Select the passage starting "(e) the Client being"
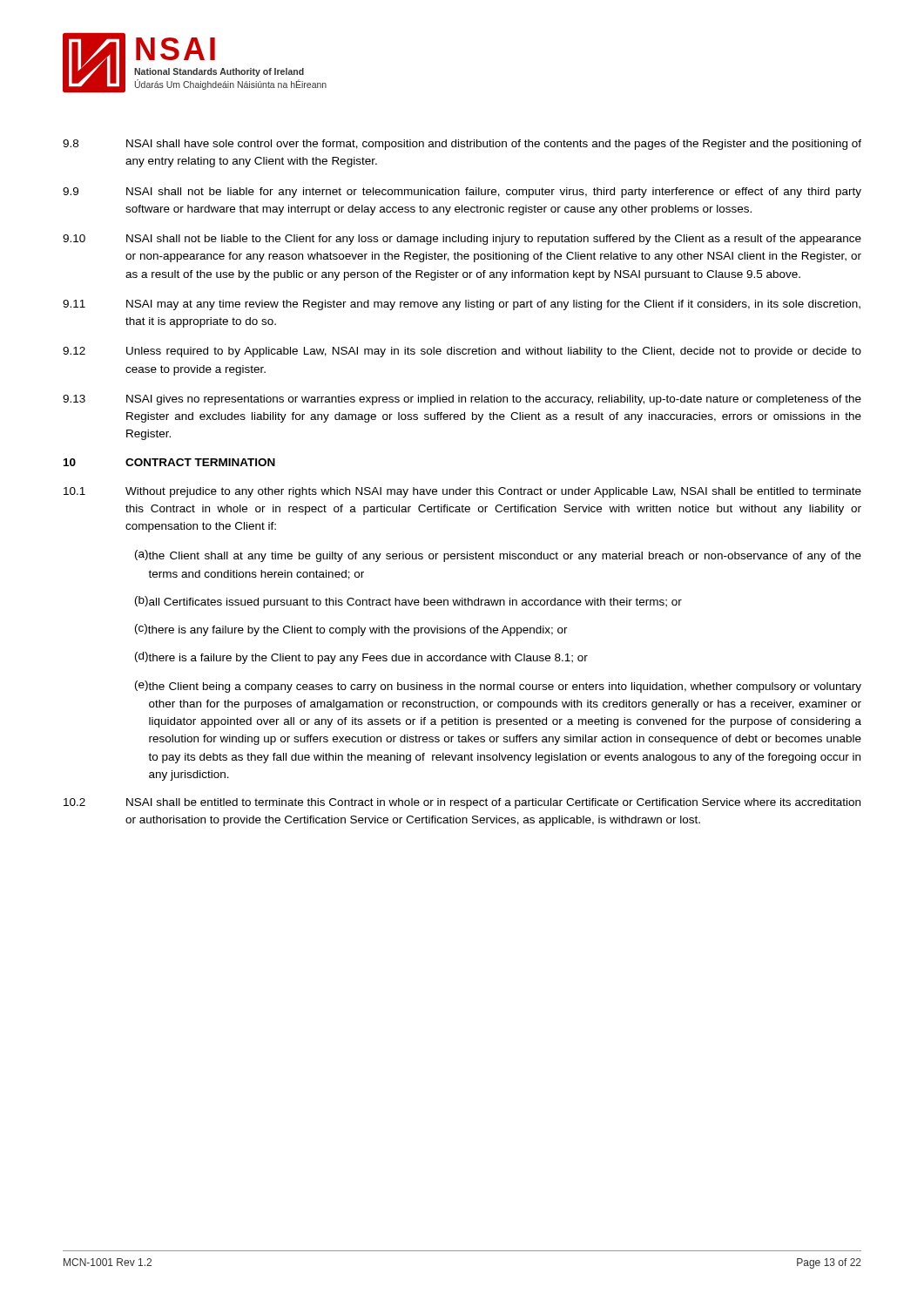 pyautogui.click(x=462, y=730)
